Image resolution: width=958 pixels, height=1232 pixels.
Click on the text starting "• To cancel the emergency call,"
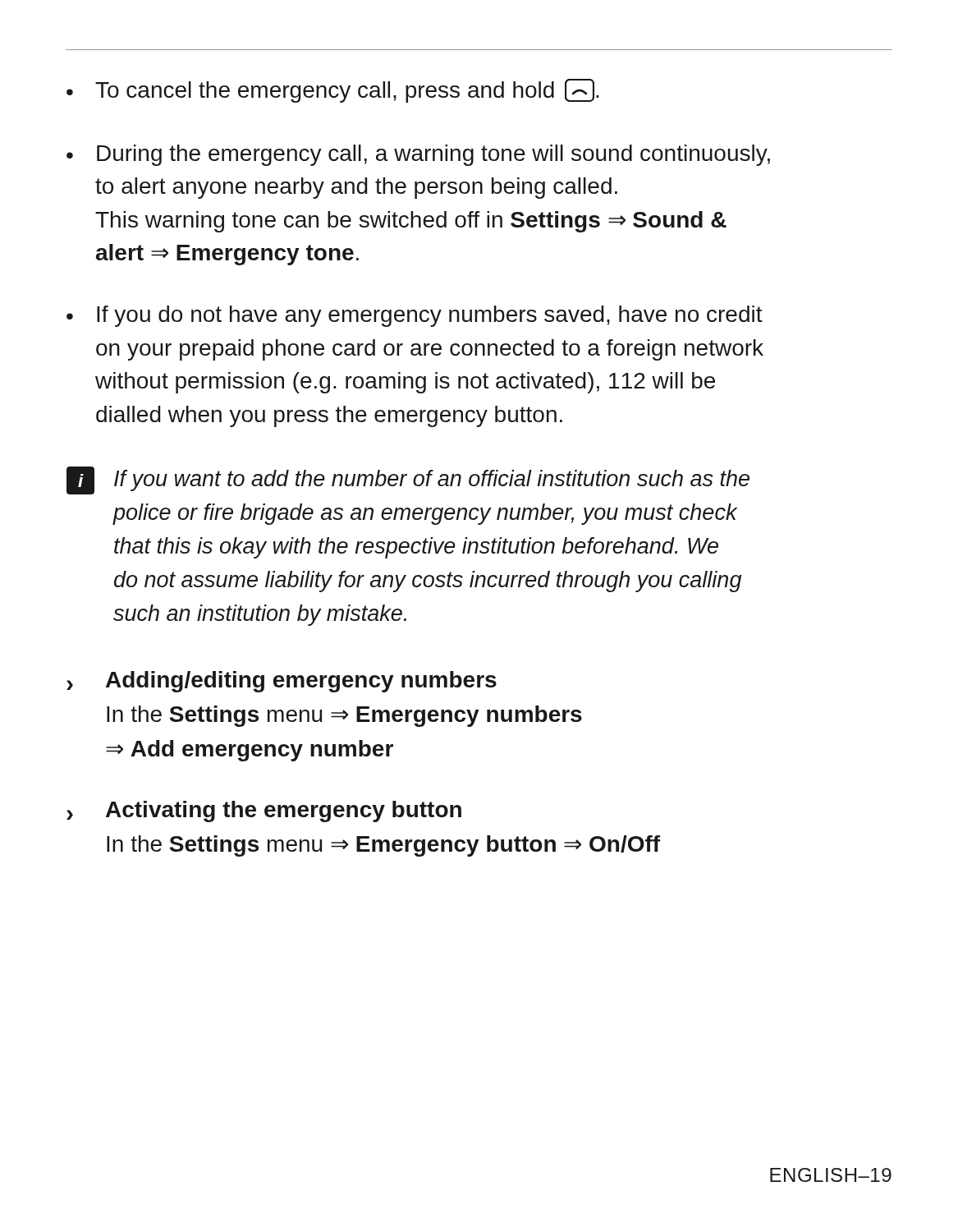pos(479,91)
